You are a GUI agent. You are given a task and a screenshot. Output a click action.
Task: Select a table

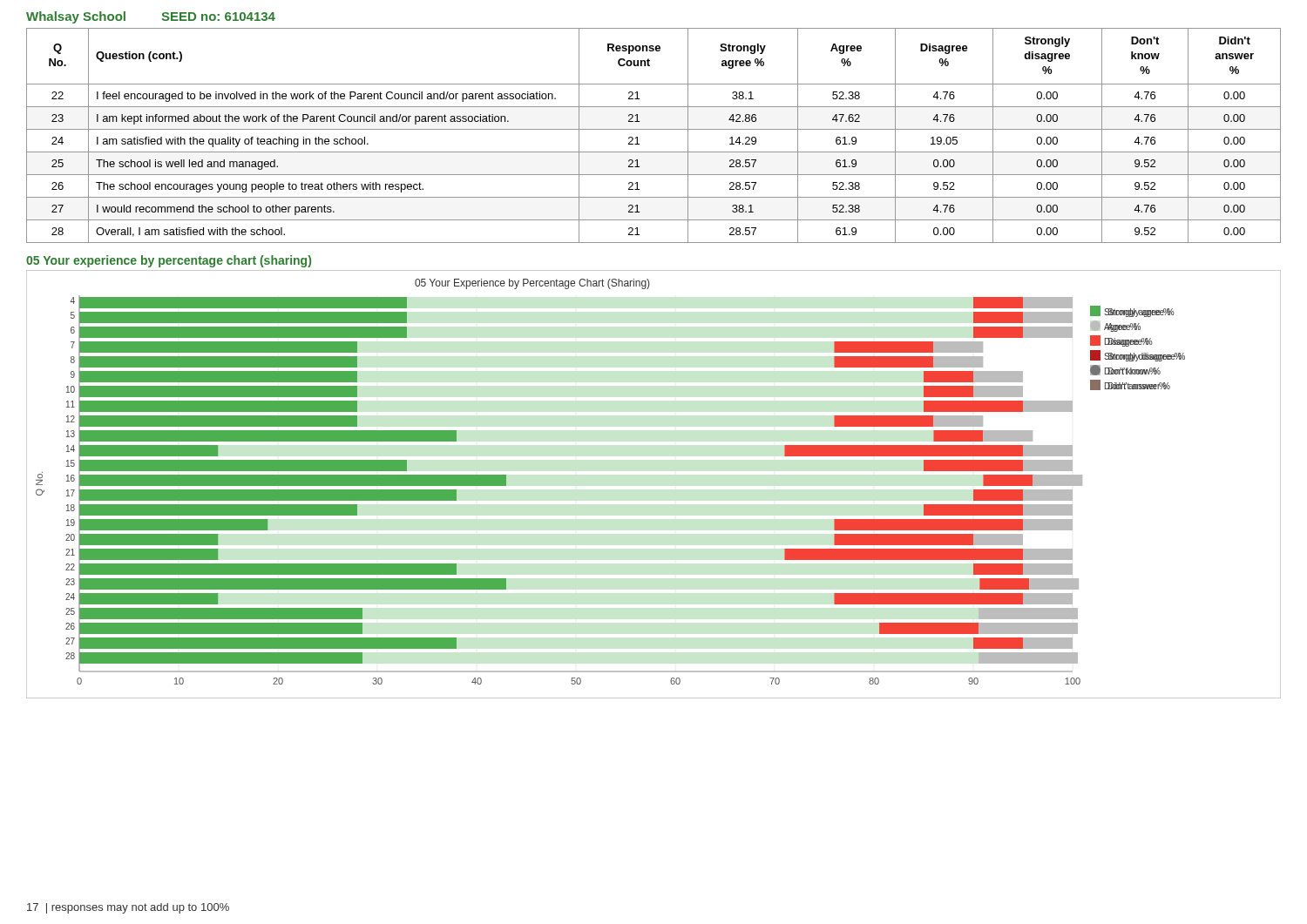point(654,135)
